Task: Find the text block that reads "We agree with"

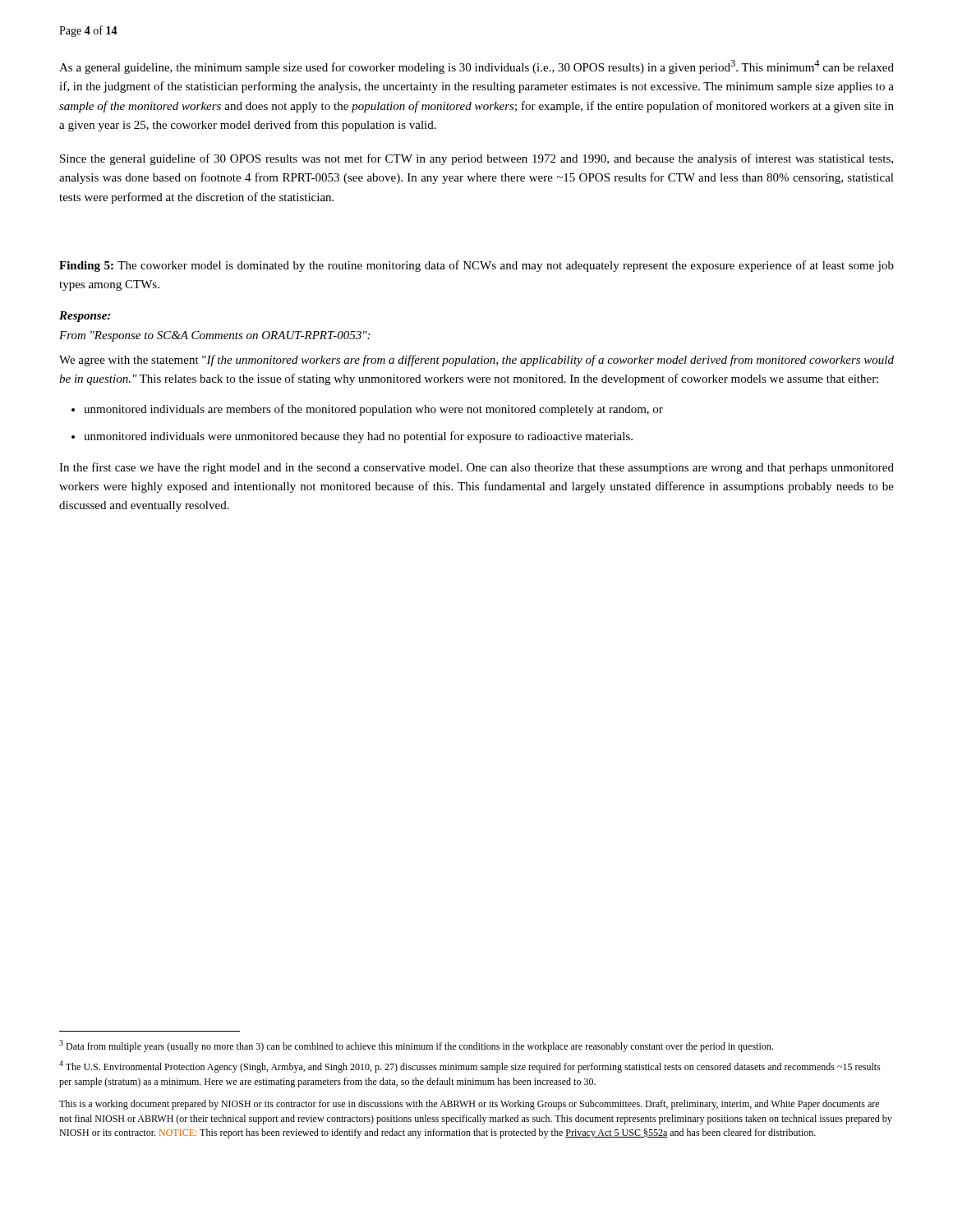Action: 476,369
